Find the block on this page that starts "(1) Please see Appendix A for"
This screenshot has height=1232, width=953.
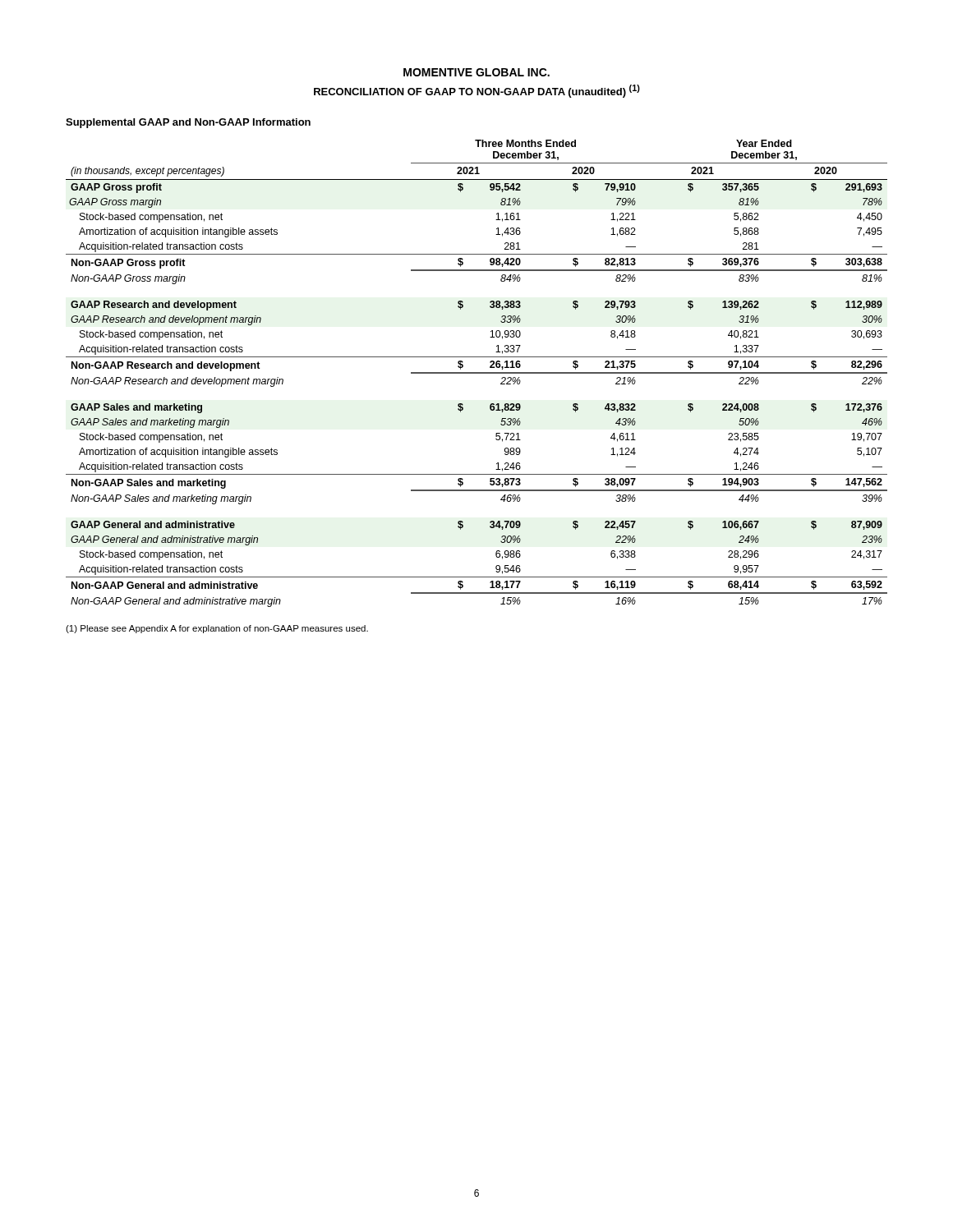click(217, 629)
